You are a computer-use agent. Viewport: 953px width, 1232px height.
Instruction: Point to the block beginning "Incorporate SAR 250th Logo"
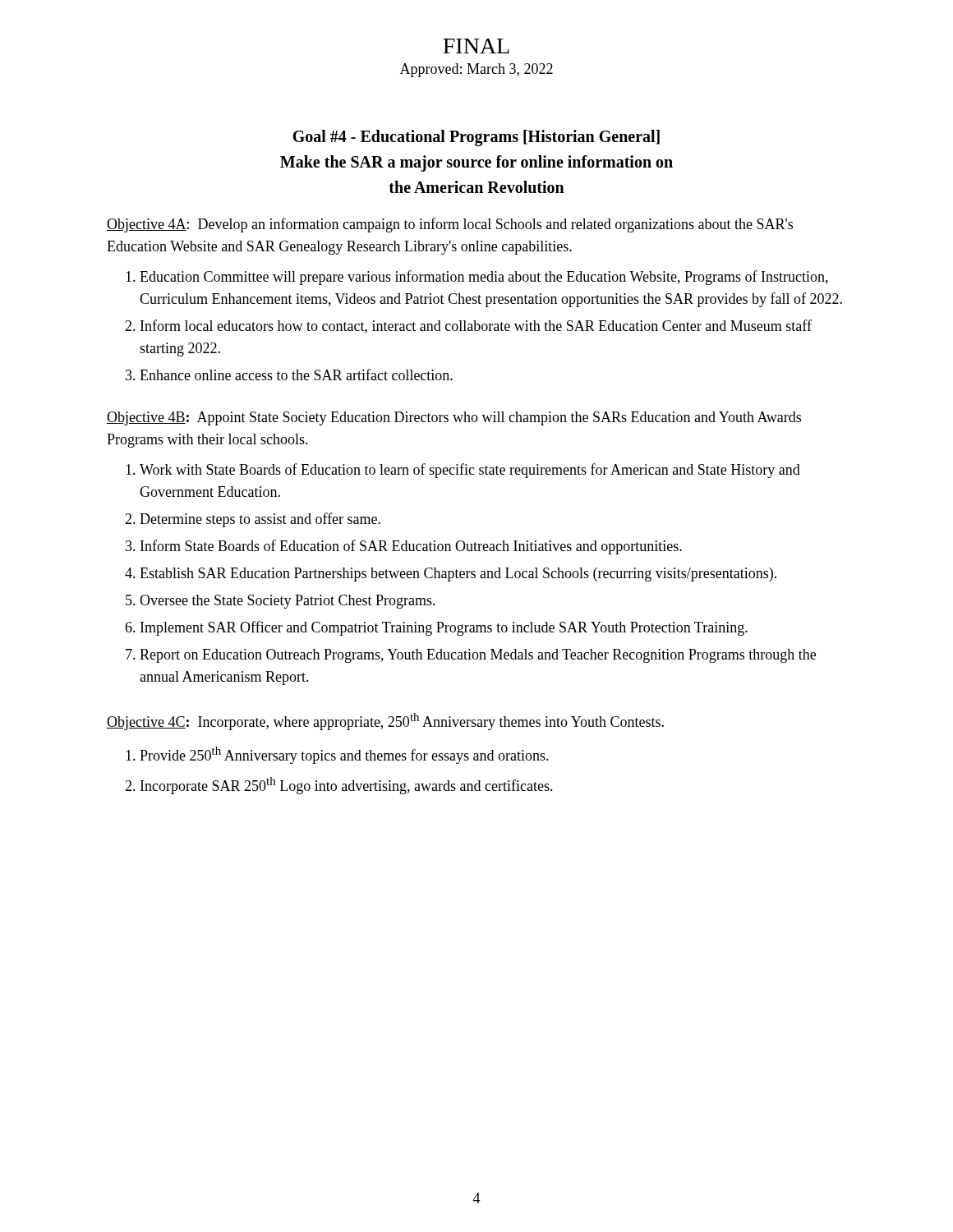tap(347, 784)
